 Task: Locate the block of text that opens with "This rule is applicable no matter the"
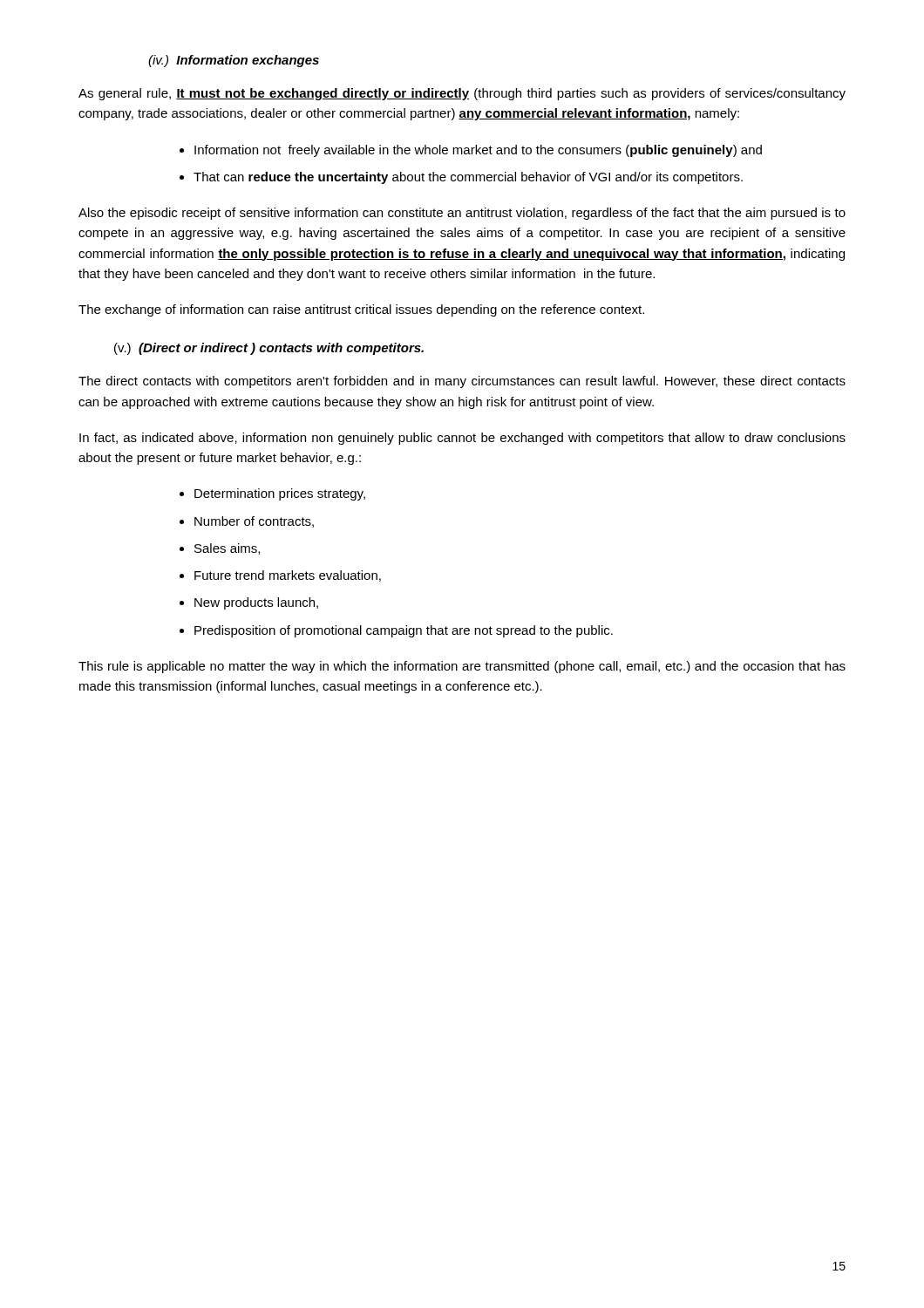pyautogui.click(x=462, y=676)
